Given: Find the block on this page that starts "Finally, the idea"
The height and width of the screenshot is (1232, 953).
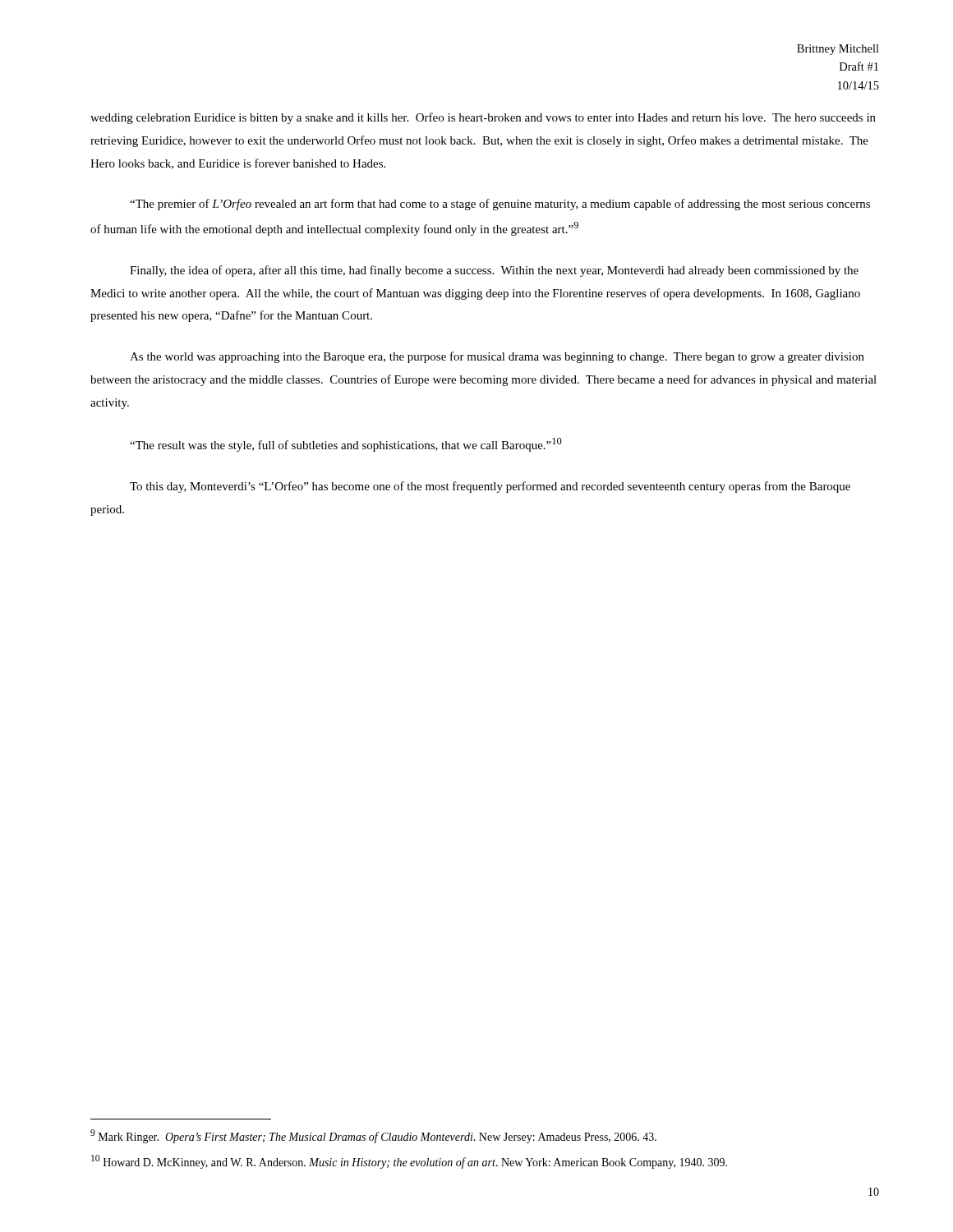Looking at the screenshot, I should pos(485,294).
